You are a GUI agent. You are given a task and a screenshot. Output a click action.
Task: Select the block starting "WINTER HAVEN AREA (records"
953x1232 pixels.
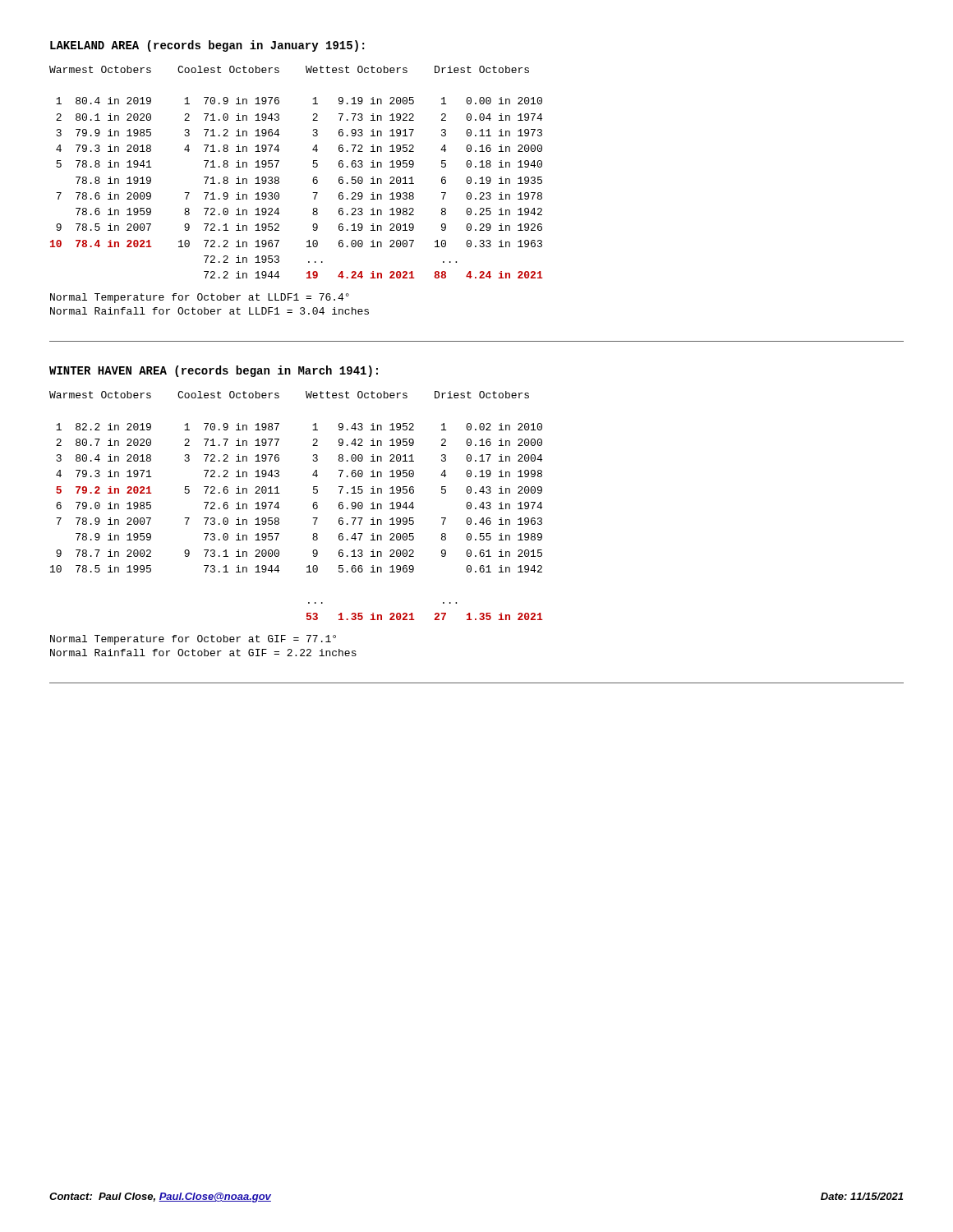tap(215, 372)
